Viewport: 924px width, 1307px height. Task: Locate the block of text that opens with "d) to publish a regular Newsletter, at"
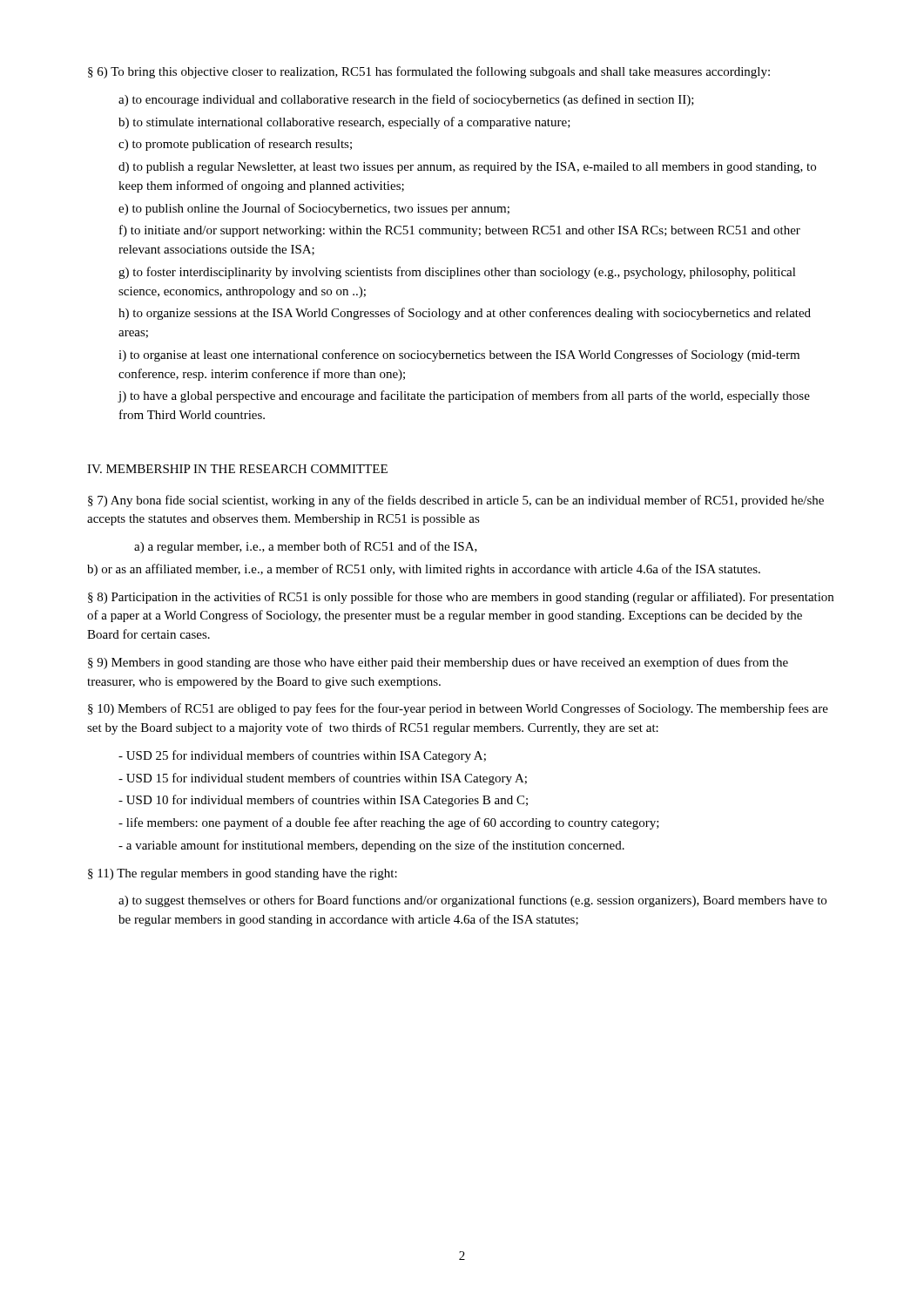click(468, 176)
